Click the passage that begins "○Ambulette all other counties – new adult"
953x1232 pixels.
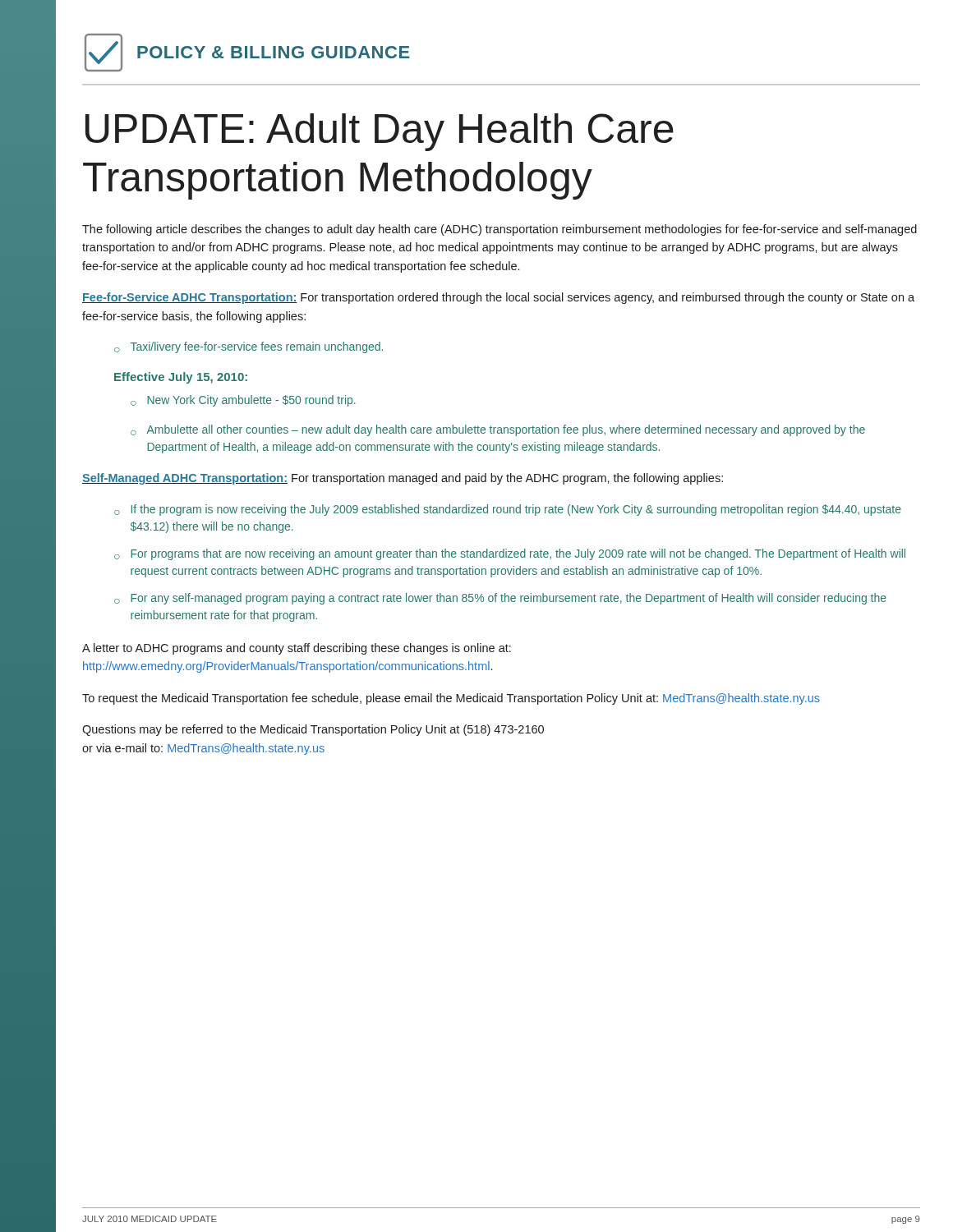[525, 439]
